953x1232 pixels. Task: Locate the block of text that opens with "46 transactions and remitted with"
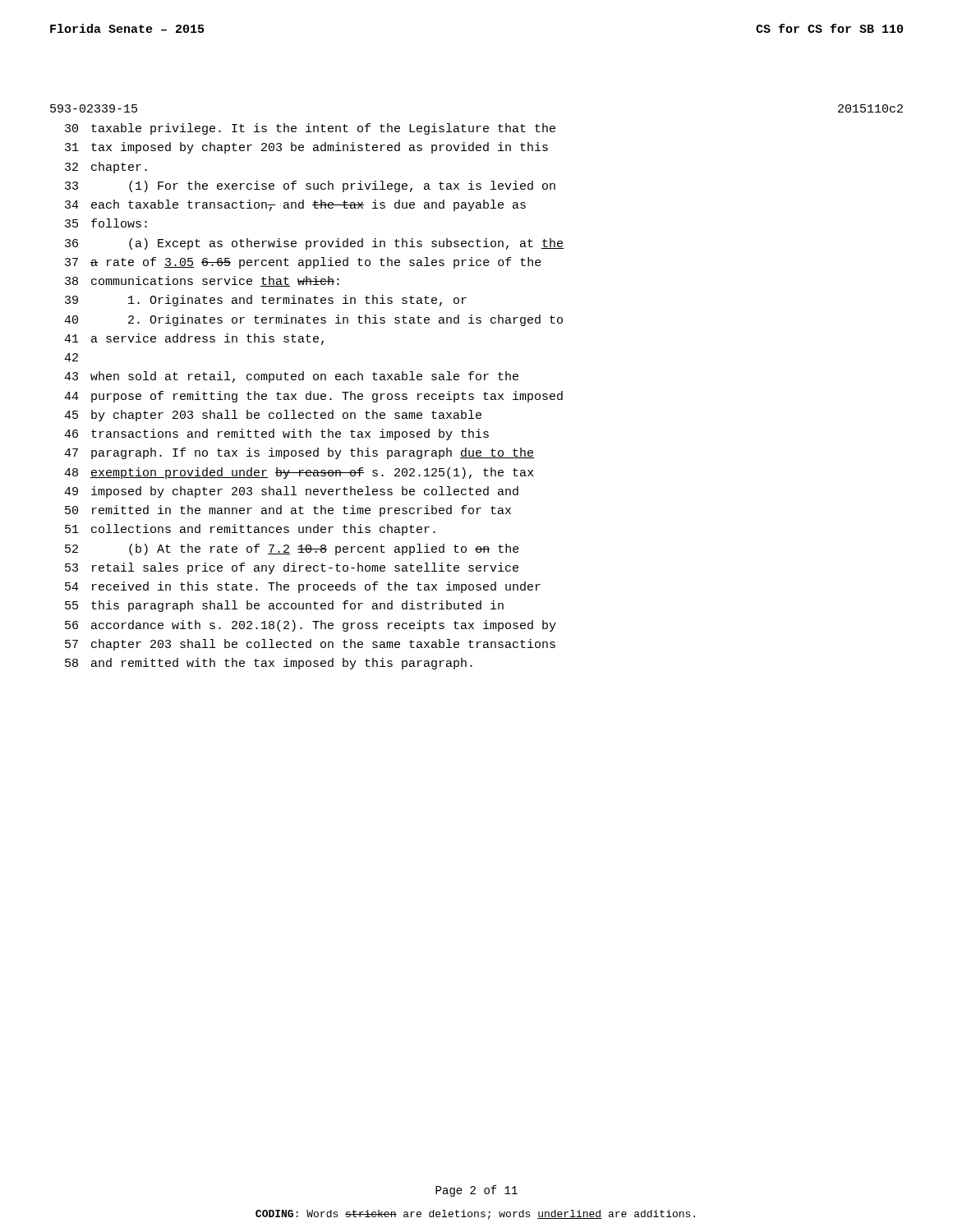tap(476, 435)
